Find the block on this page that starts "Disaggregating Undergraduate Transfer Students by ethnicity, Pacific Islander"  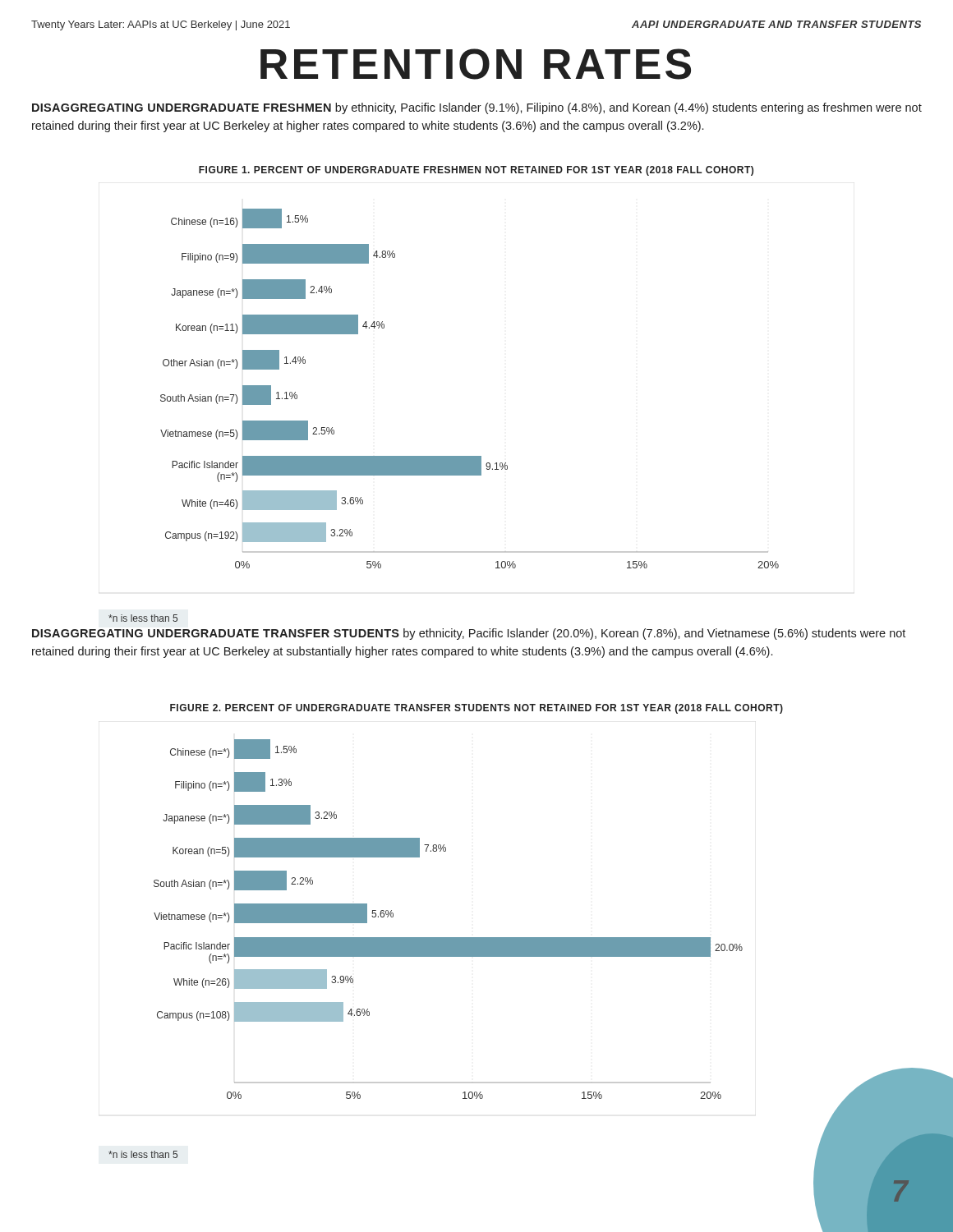[468, 642]
